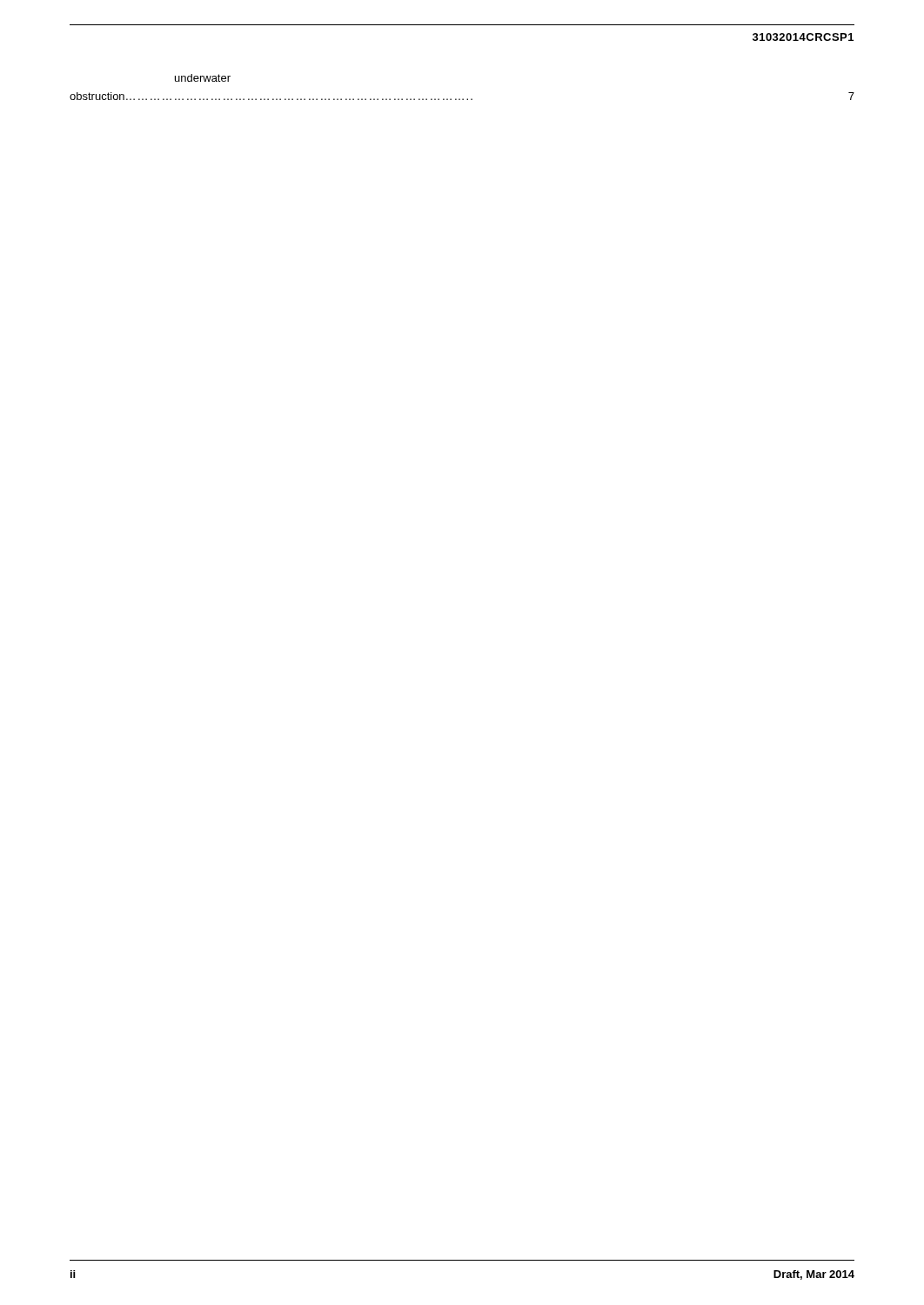Point to "underwater obstruction…………………………………………………………………………..7"

tap(462, 88)
